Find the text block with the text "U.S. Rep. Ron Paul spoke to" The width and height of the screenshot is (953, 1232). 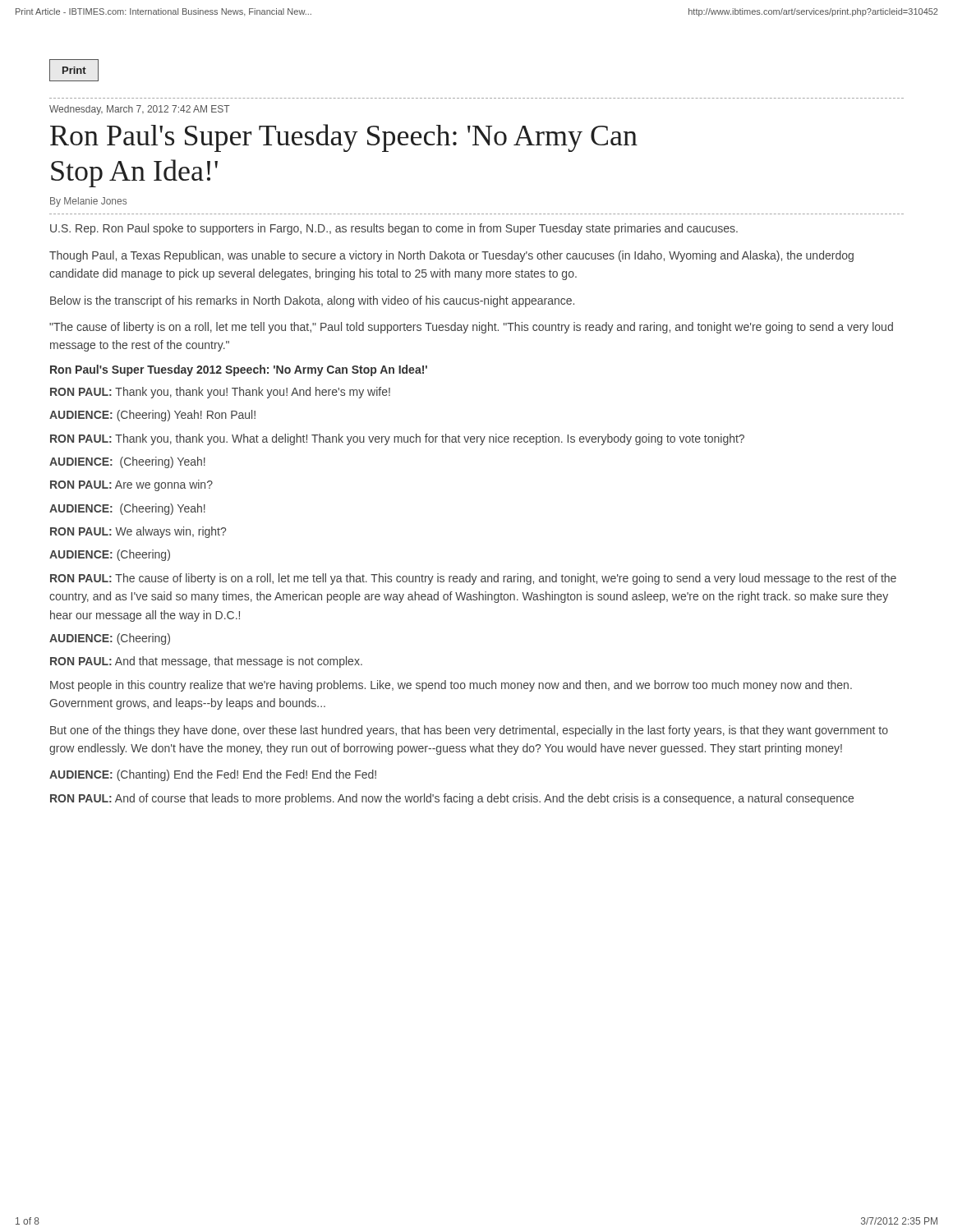pos(394,229)
